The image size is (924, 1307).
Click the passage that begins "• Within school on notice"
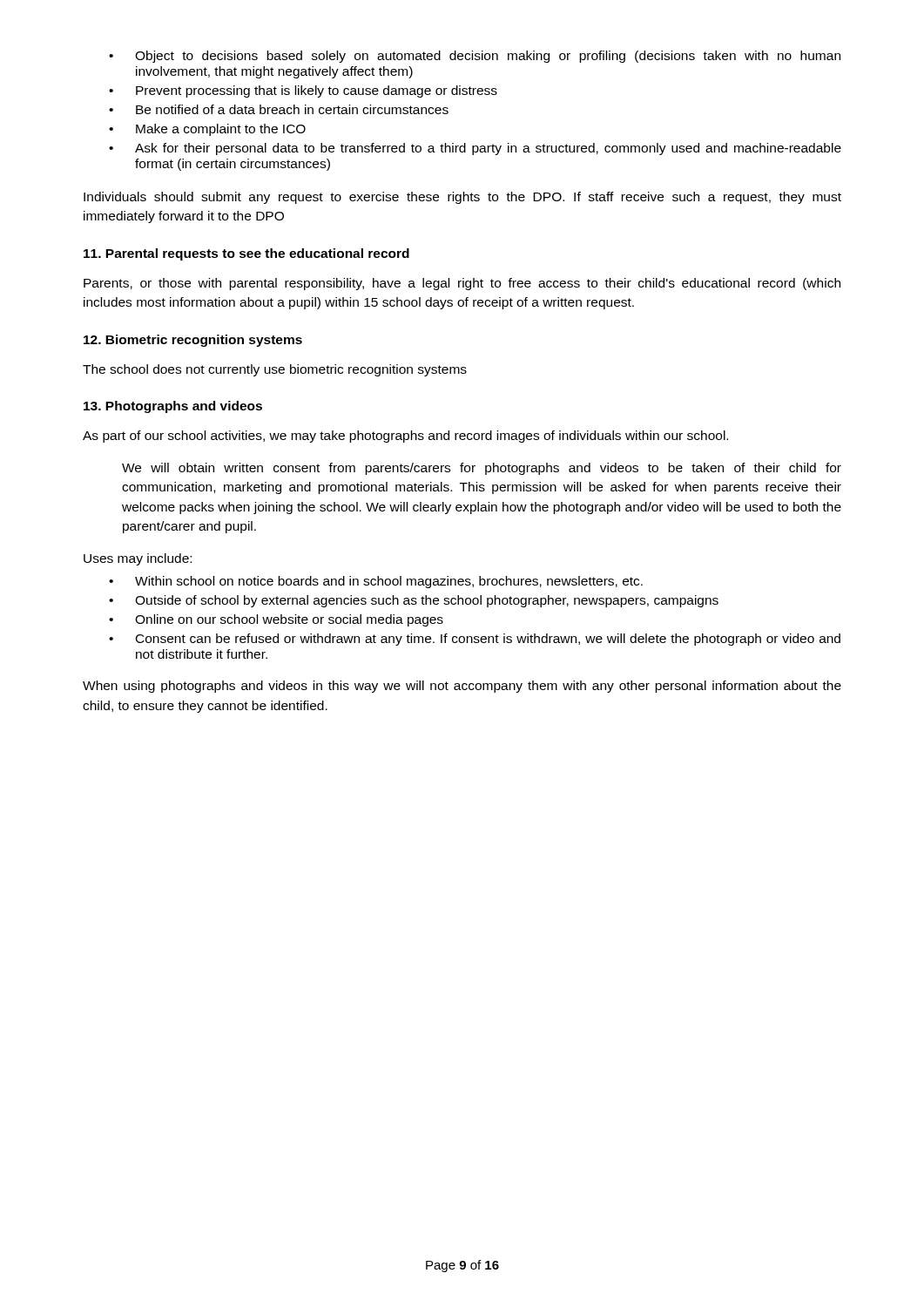(x=475, y=581)
